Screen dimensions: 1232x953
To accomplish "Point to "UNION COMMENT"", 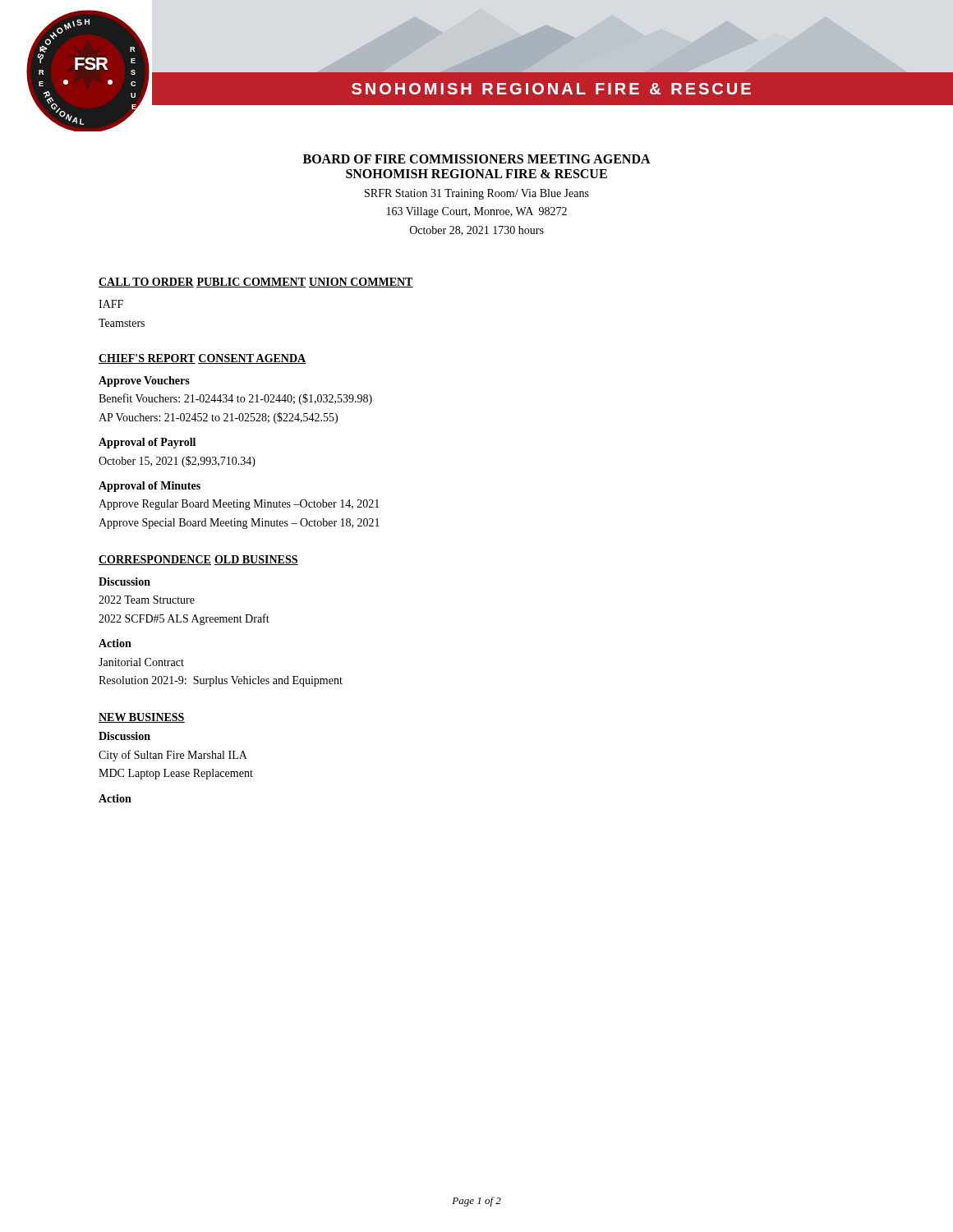I will [x=361, y=282].
